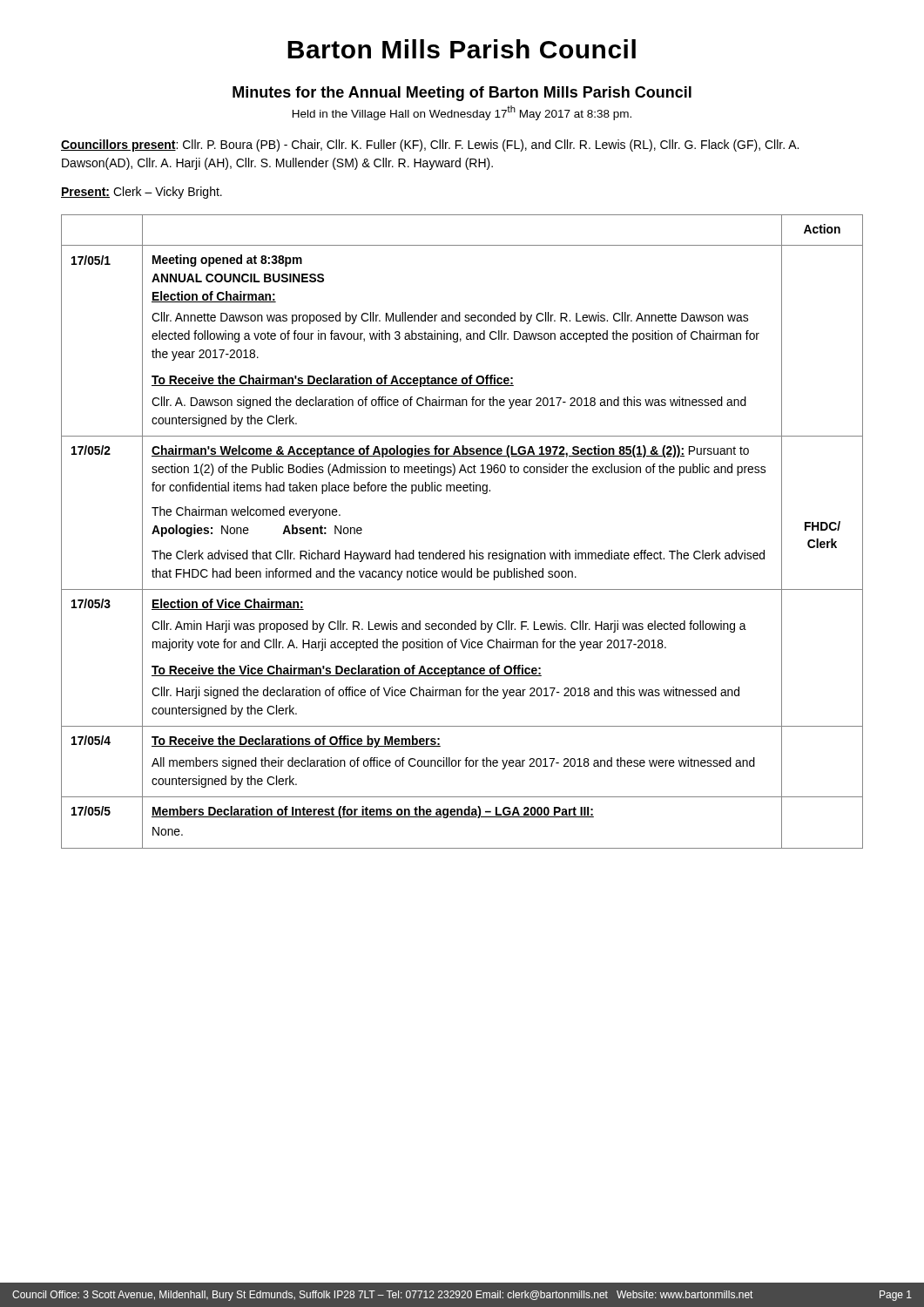Select the passage starting "Minutes for the Annual Meeting"
The height and width of the screenshot is (1307, 924).
pos(462,102)
